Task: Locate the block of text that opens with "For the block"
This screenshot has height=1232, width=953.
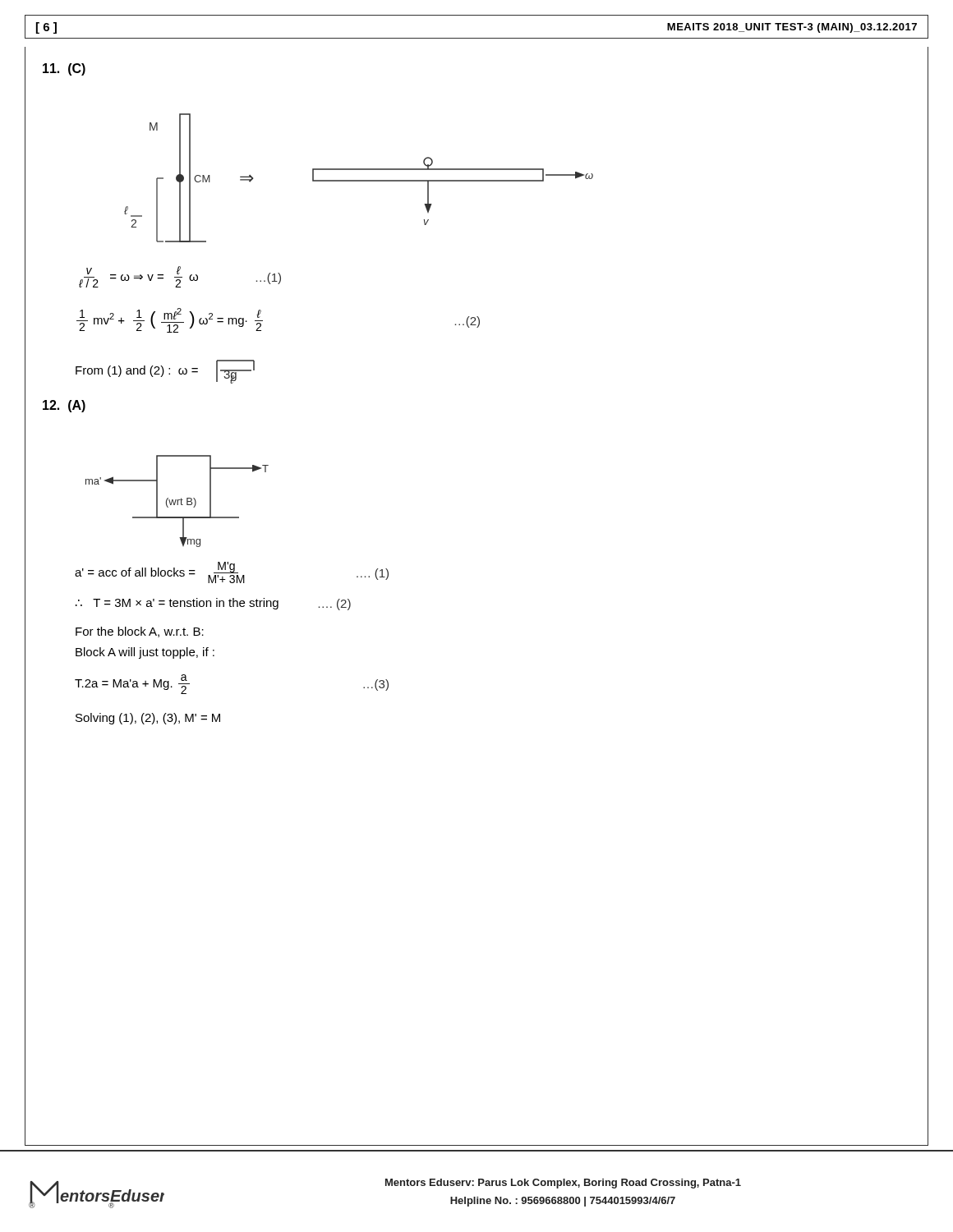Action: tap(139, 631)
